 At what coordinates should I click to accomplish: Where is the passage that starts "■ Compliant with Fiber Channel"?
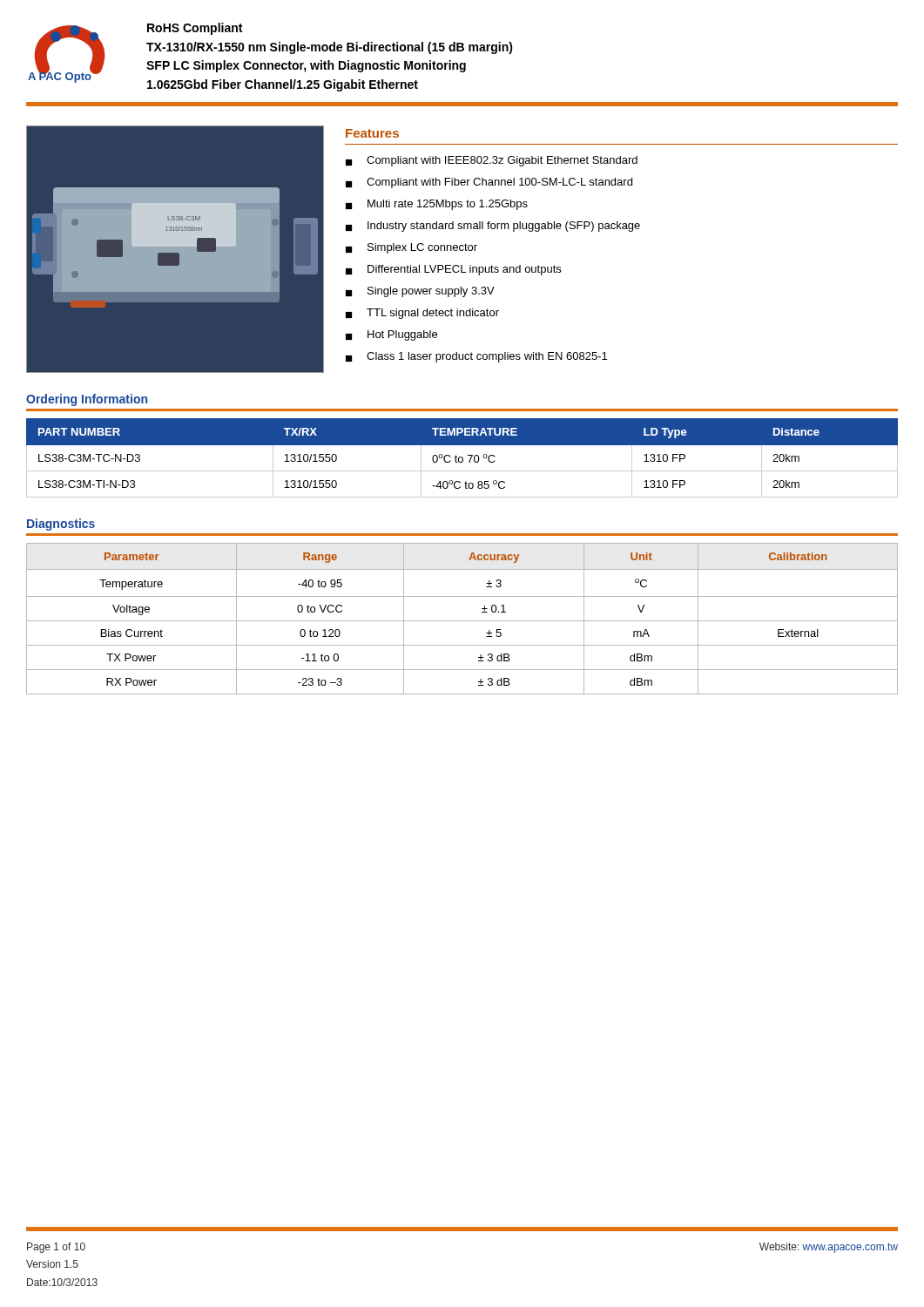pos(489,183)
